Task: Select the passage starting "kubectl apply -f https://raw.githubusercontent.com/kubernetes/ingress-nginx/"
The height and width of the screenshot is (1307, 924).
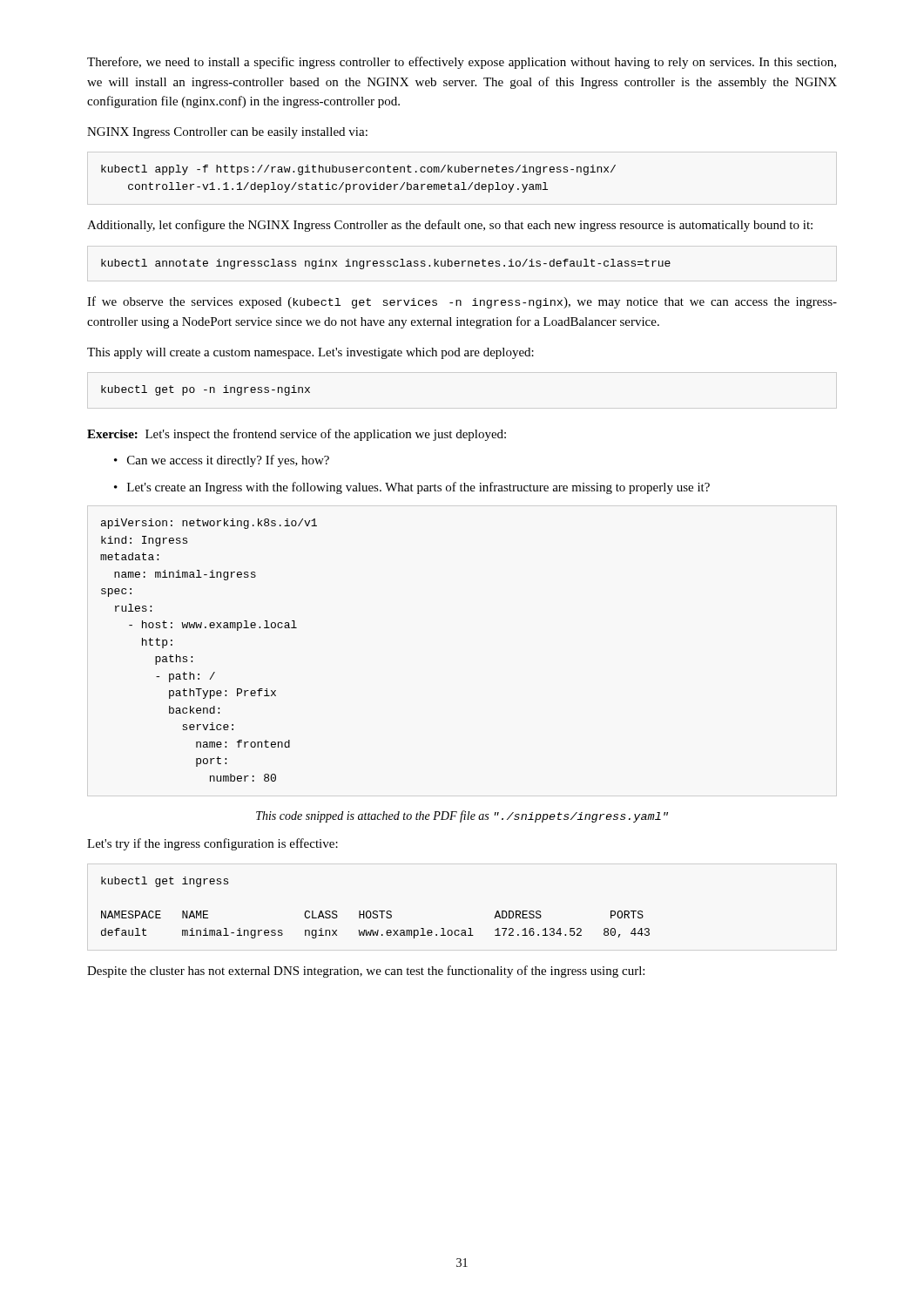Action: pos(358,178)
